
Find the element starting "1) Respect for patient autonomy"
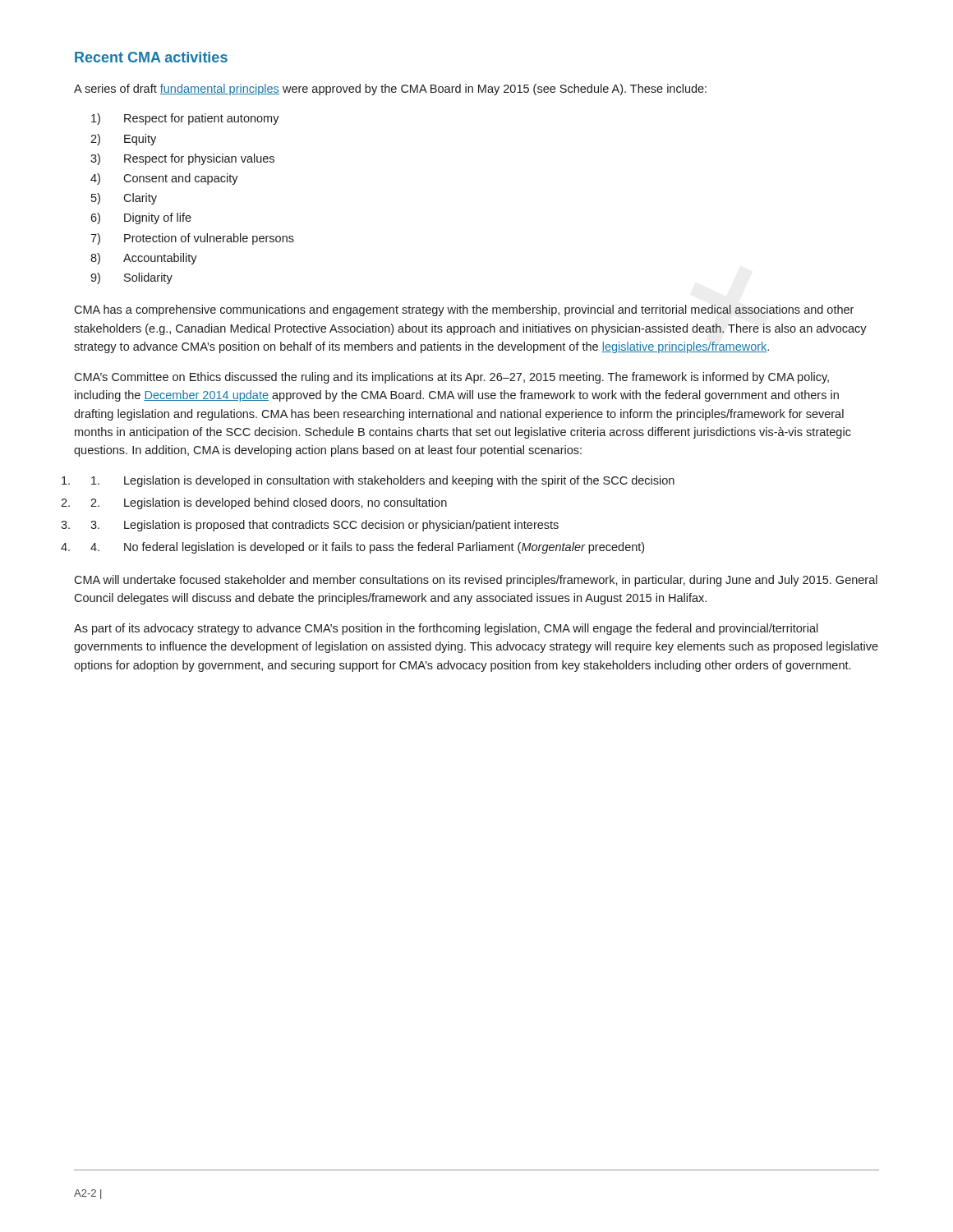(185, 119)
